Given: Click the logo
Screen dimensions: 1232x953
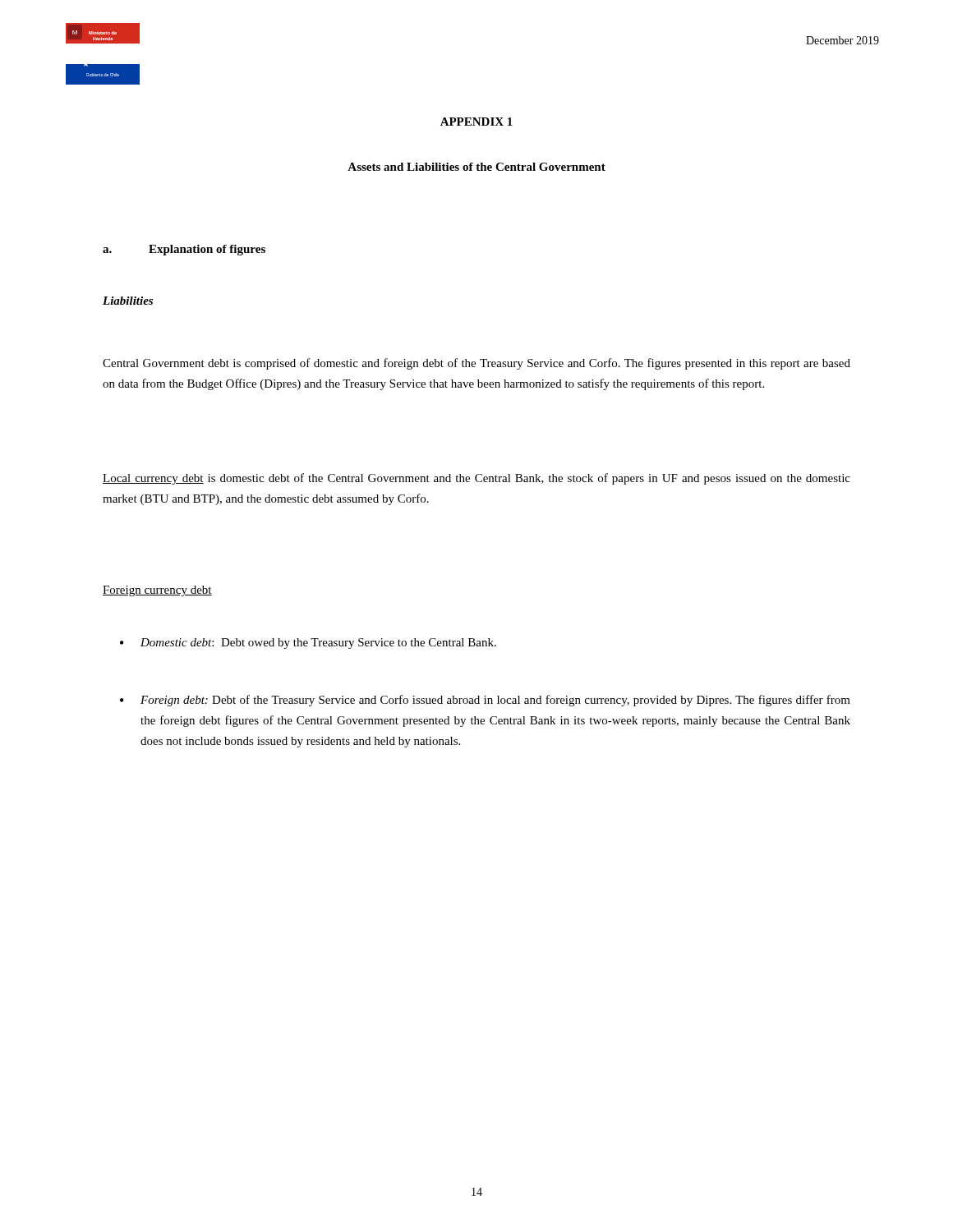Looking at the screenshot, I should coord(103,54).
